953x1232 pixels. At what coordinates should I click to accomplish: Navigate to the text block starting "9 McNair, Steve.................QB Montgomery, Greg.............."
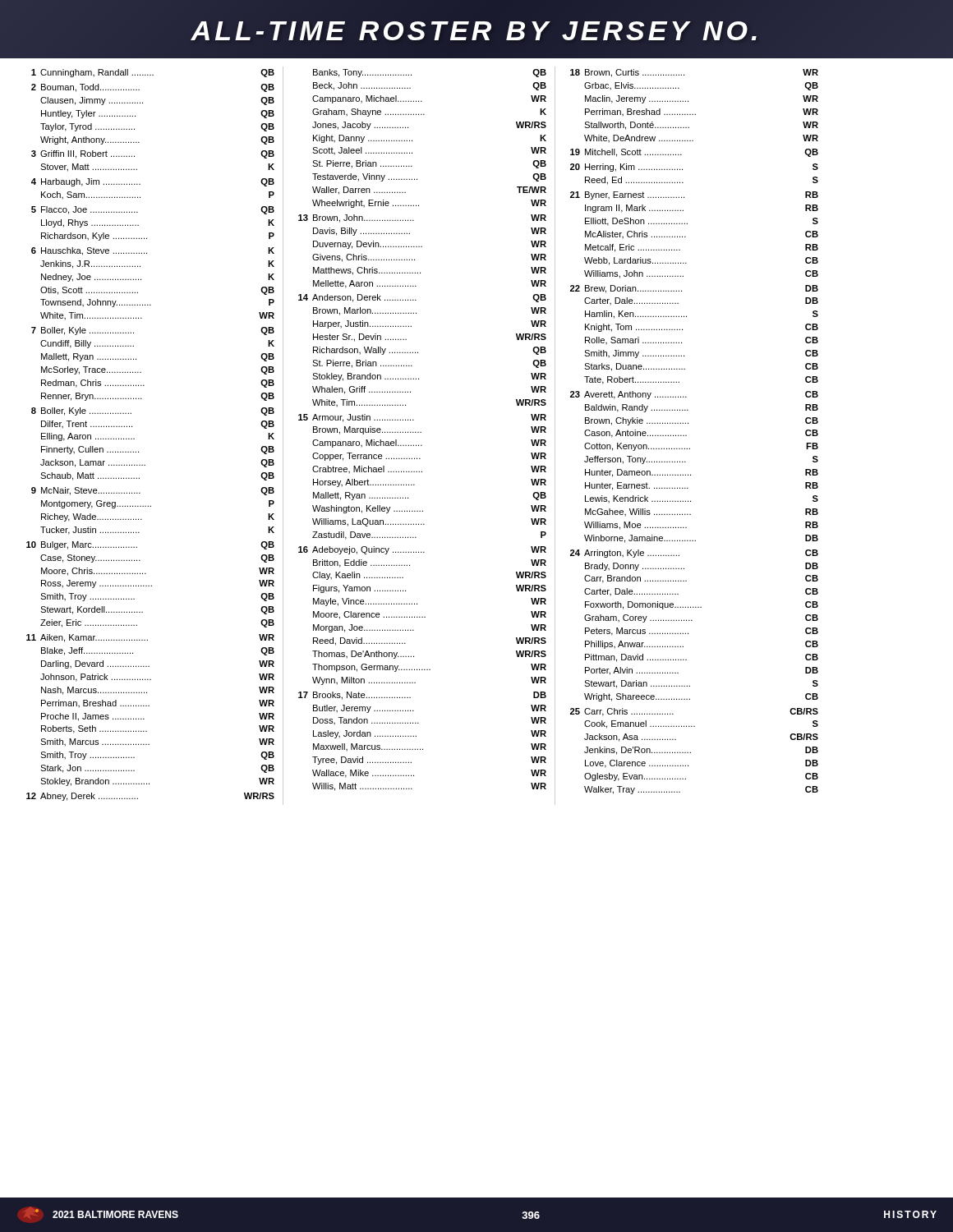(147, 511)
